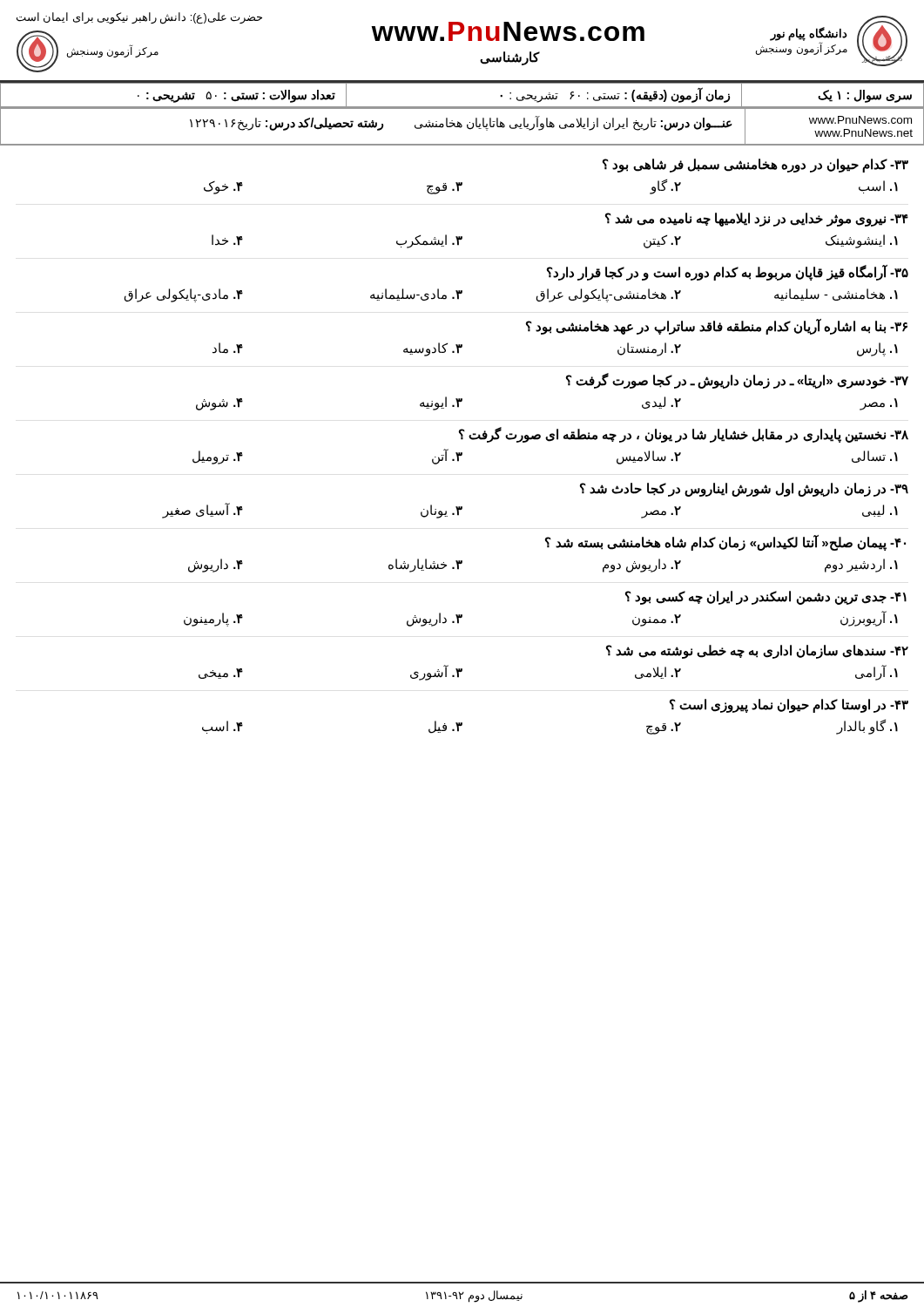Locate the text block starting "۳۹- در زمان داریوش اول شورش"
Screen dimensions: 1307x924
point(462,498)
